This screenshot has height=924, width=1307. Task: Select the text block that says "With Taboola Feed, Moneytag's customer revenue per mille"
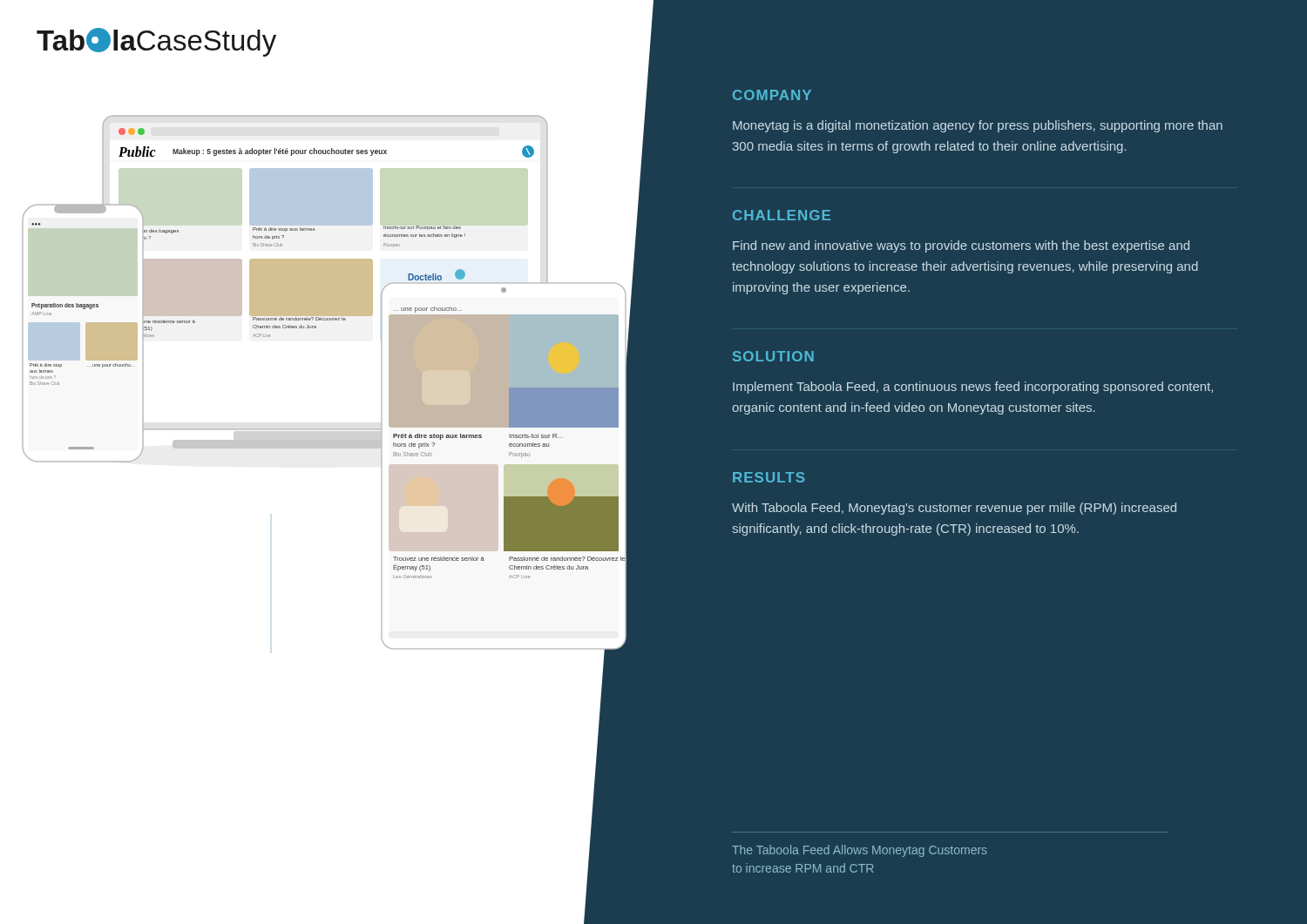tap(955, 517)
